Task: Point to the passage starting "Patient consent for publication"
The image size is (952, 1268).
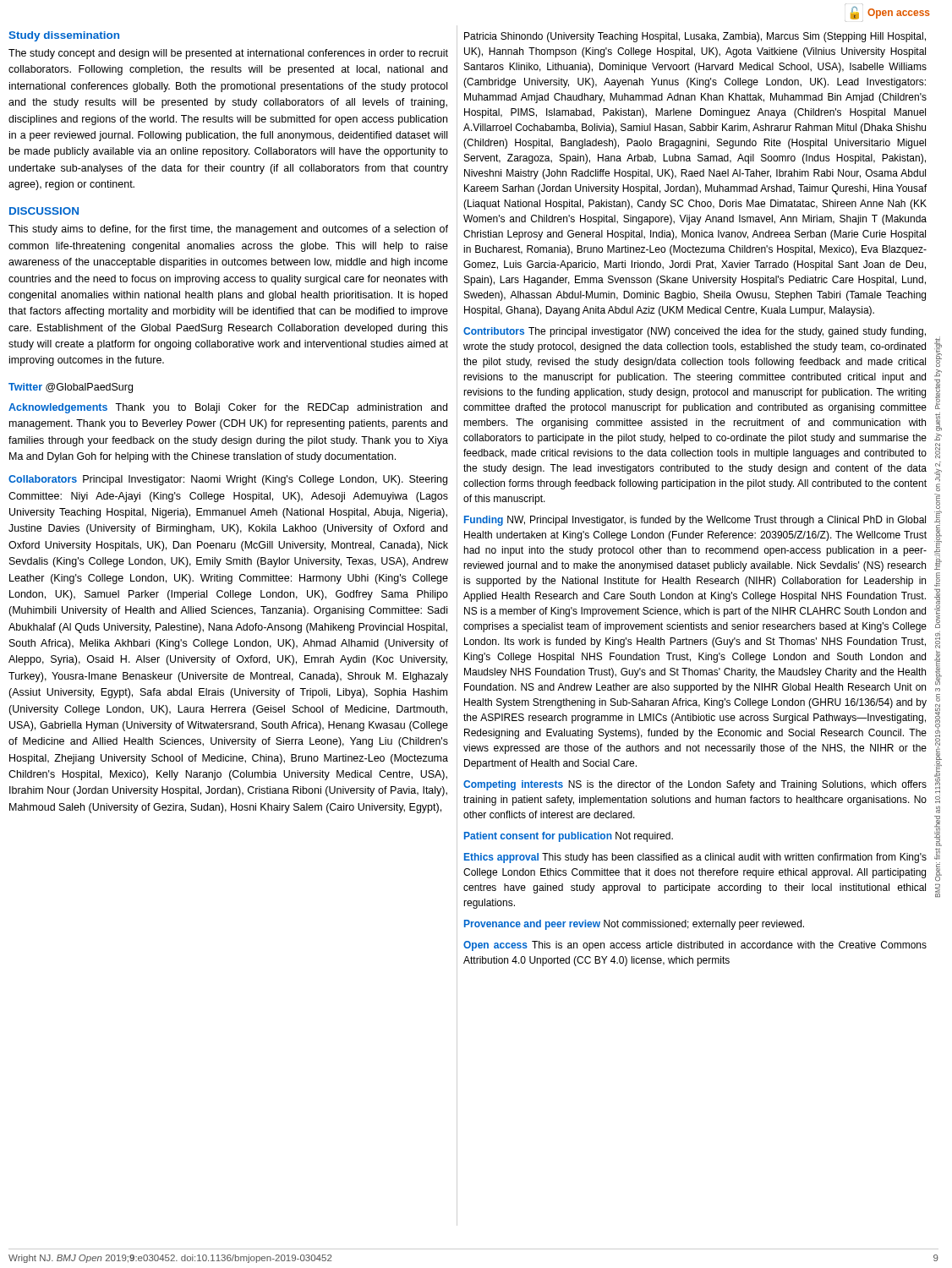Action: pos(568,836)
